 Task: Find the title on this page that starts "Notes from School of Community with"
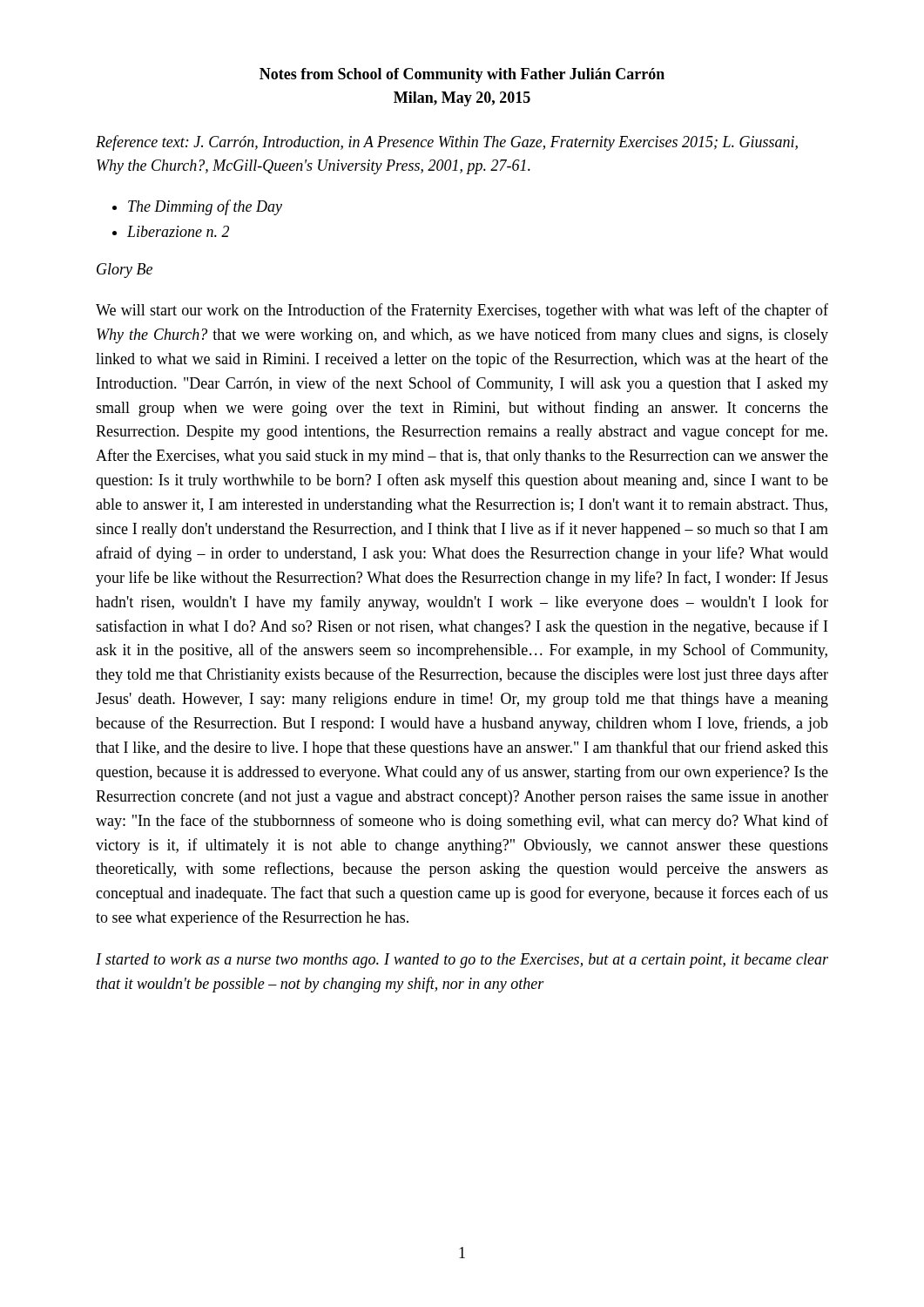tap(462, 86)
